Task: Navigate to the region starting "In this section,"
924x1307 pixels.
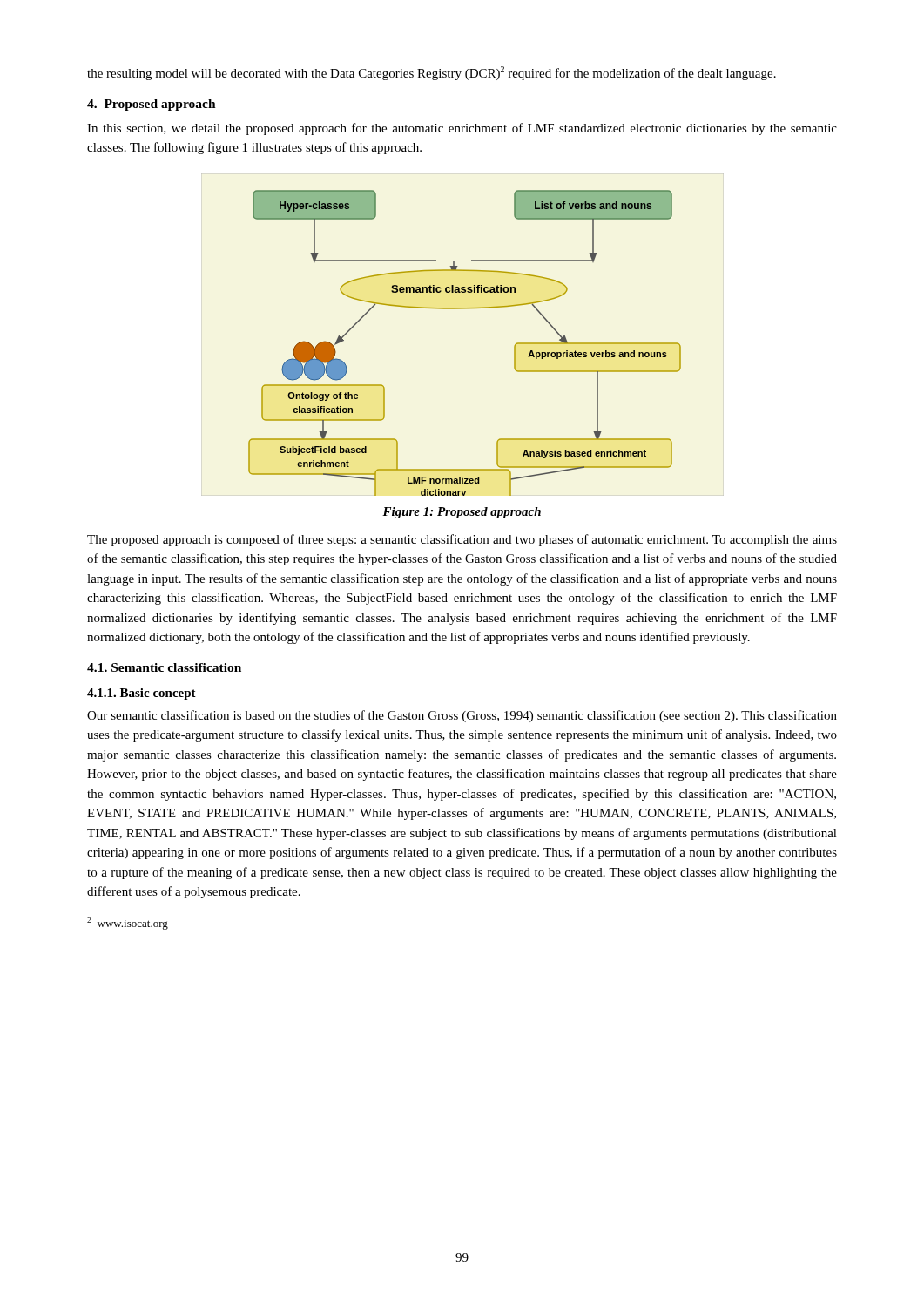Action: pos(462,138)
